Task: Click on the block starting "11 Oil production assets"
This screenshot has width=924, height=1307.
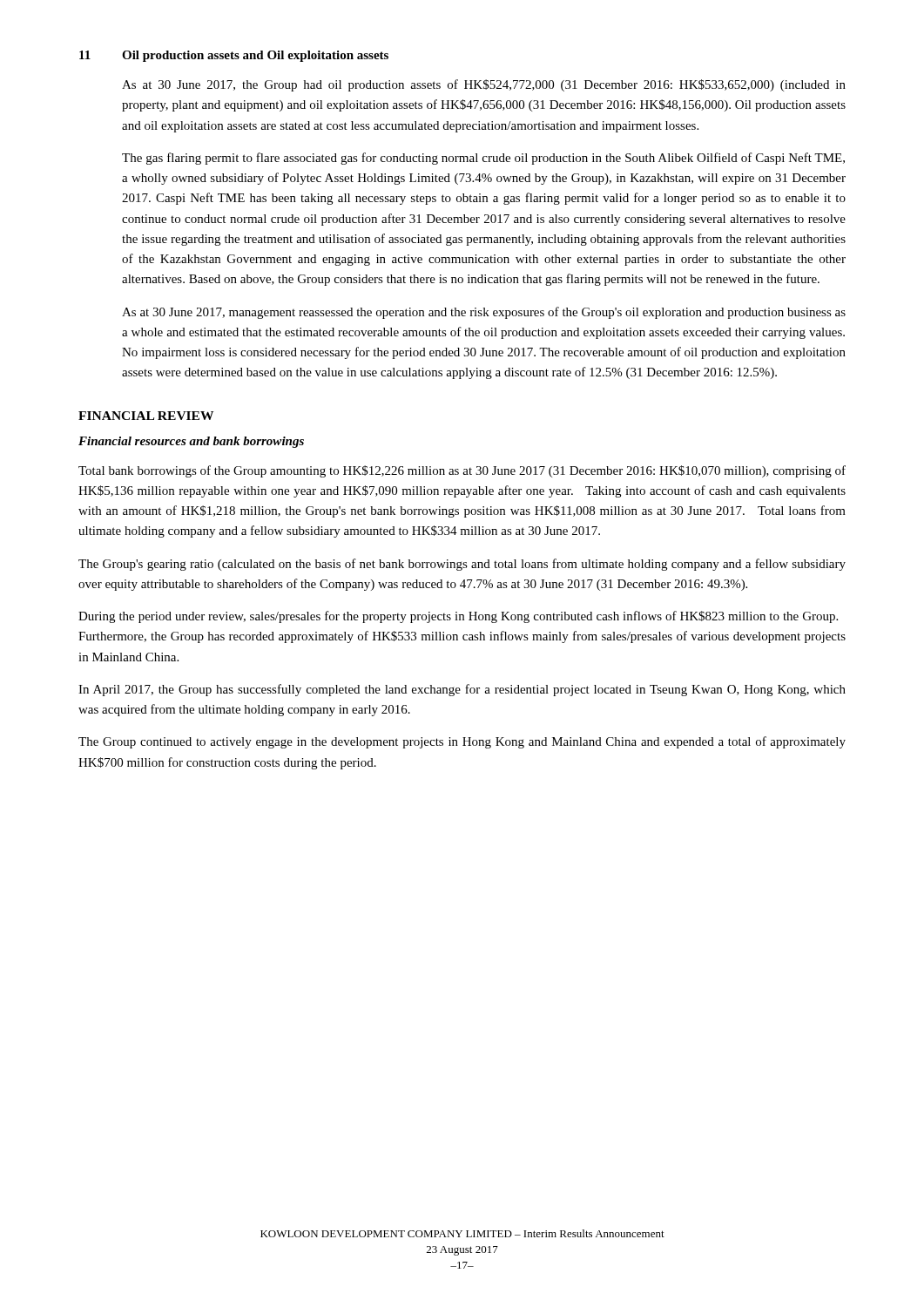Action: tap(234, 55)
